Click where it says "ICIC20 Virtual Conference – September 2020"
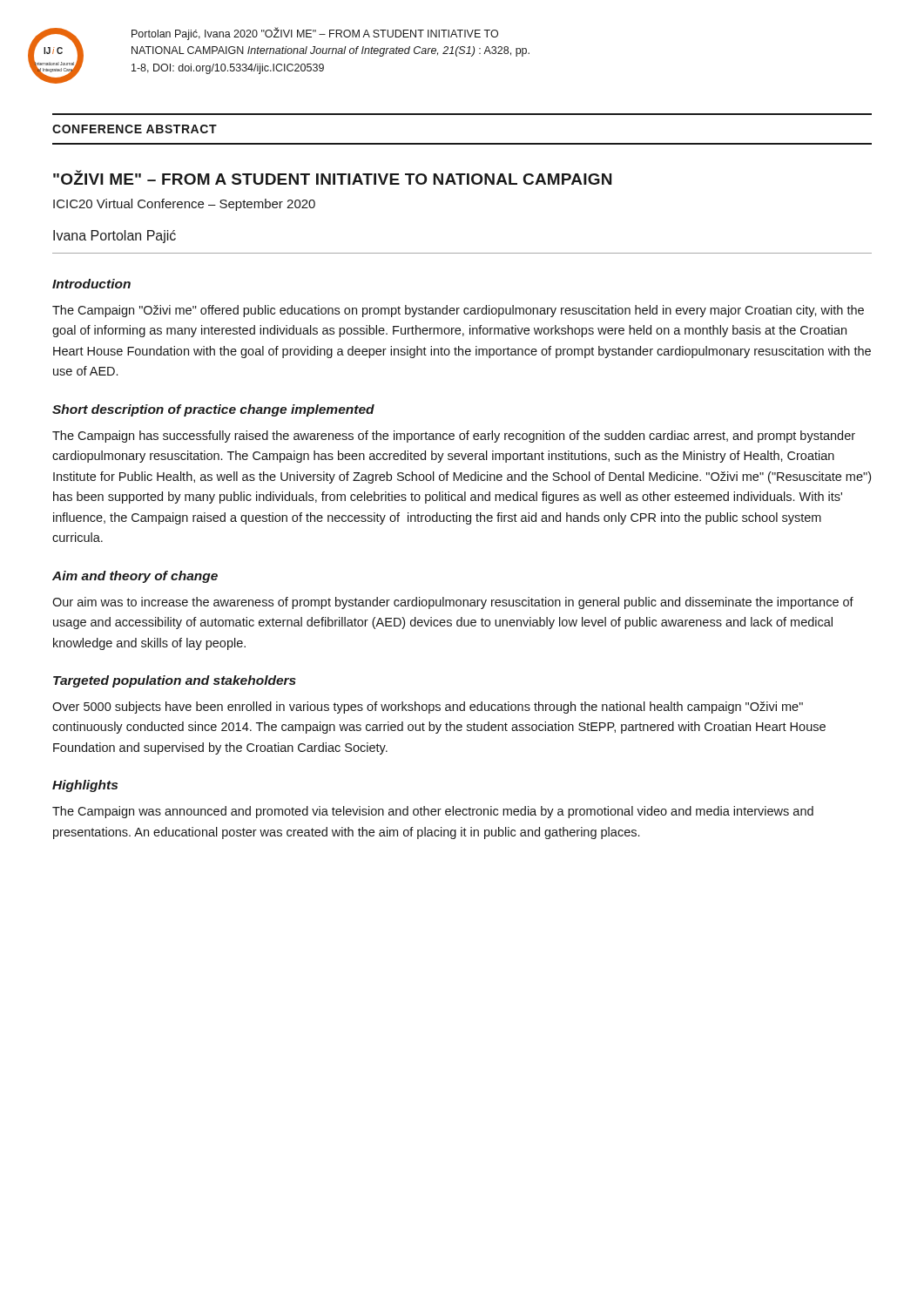The image size is (924, 1307). coord(184,203)
